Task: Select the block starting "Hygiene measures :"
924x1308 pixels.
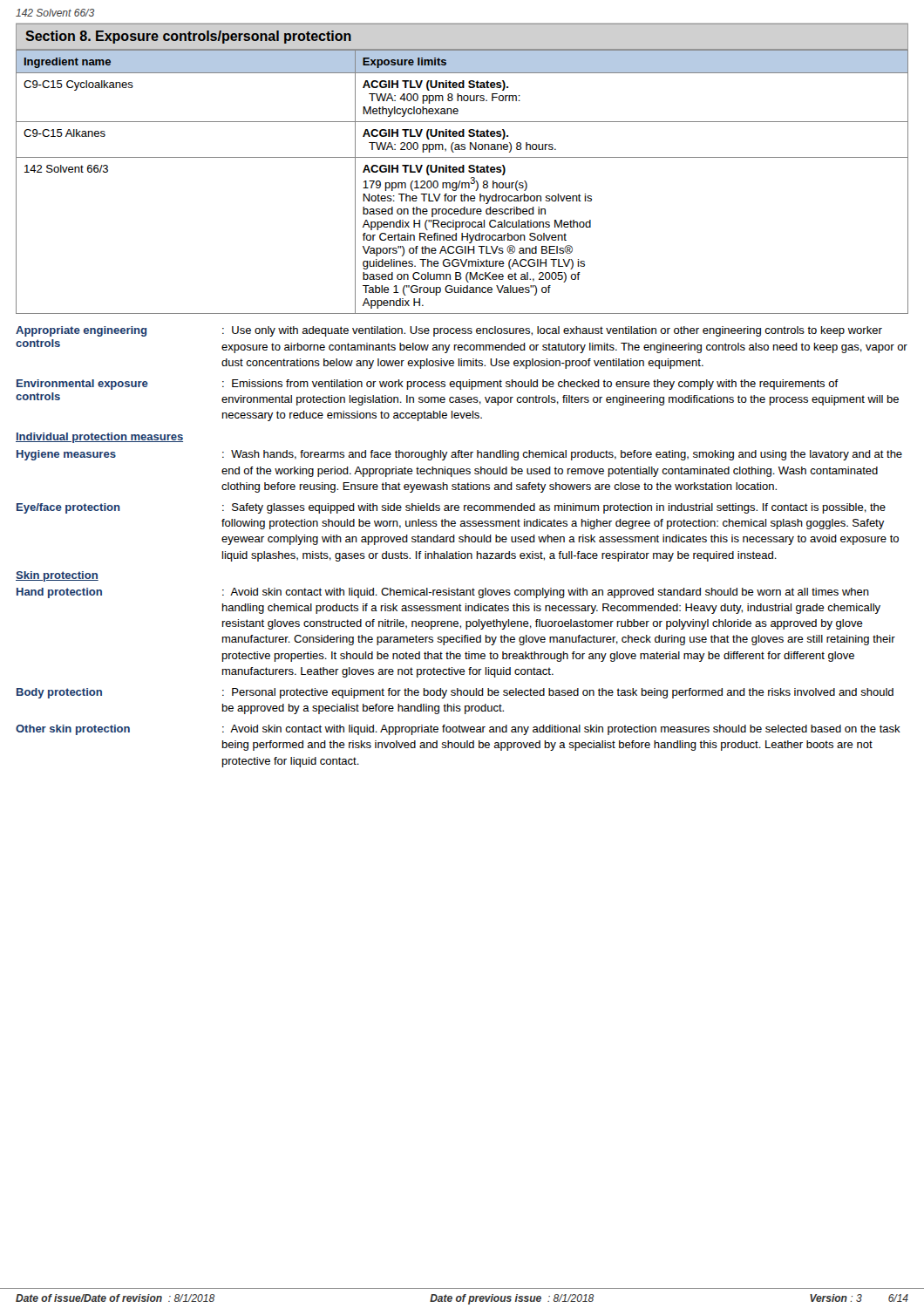Action: click(462, 471)
